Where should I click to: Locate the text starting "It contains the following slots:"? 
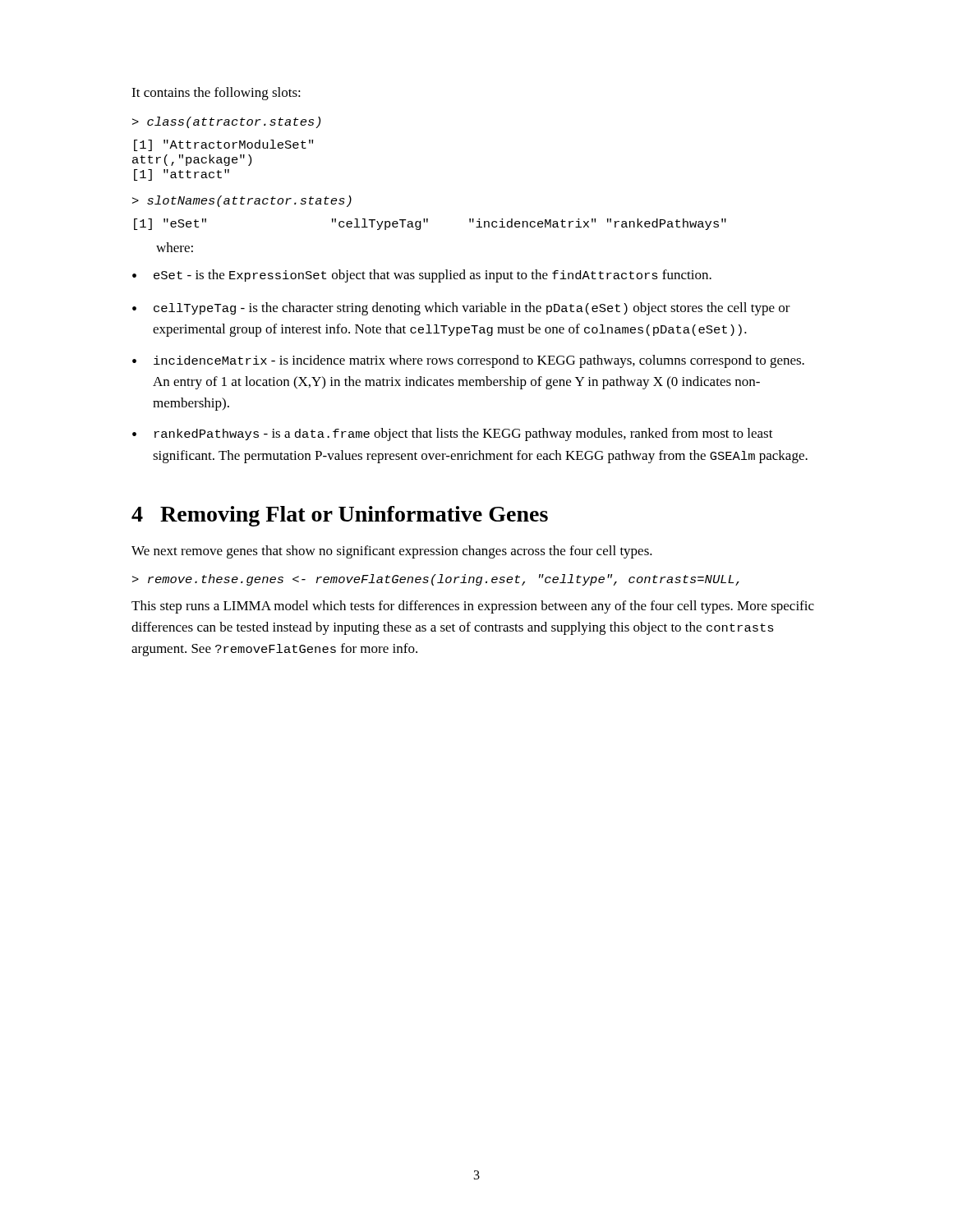(216, 92)
